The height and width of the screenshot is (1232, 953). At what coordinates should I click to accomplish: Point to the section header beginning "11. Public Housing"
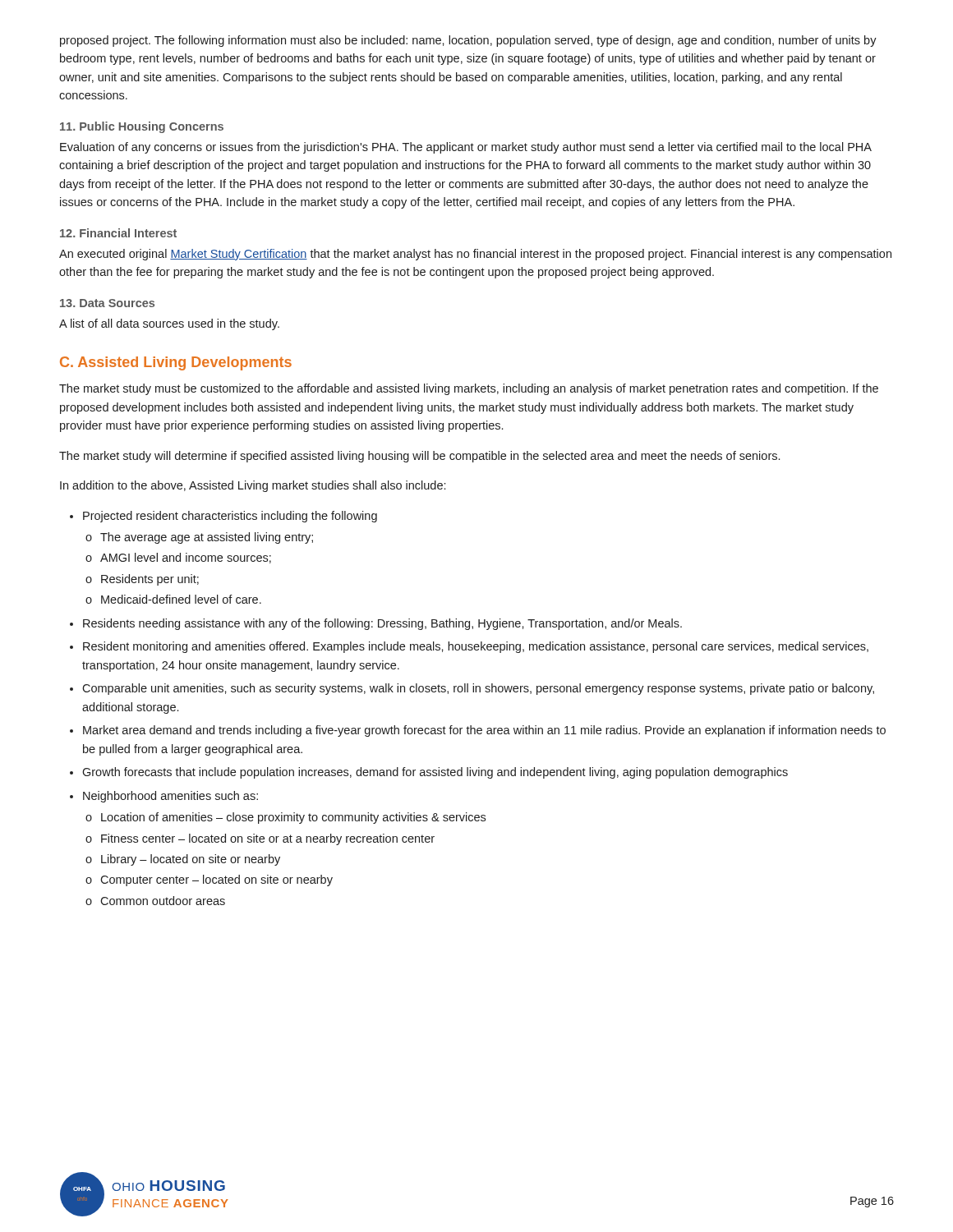click(142, 126)
